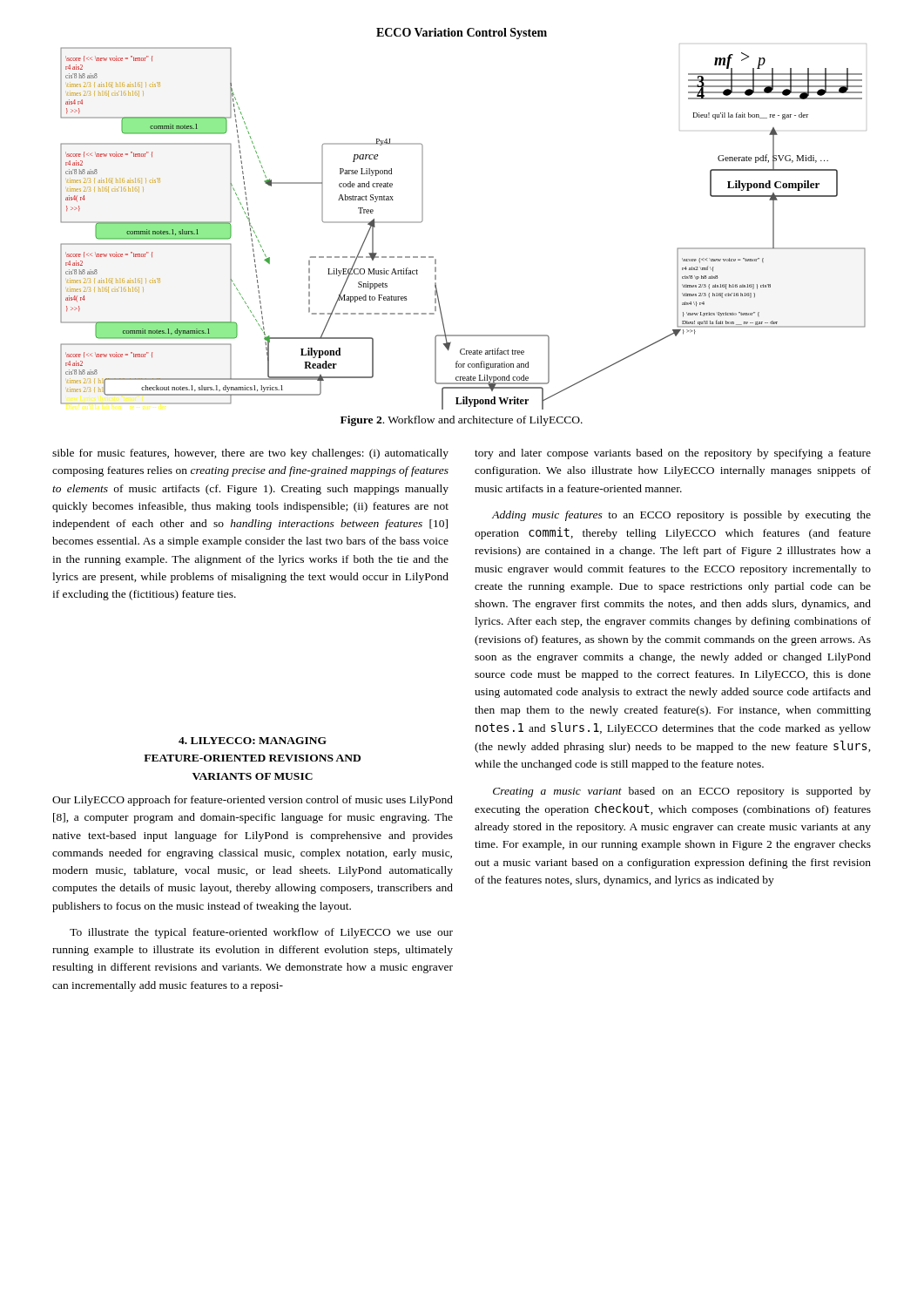Locate the text starting "Figure 2. Workflow and architecture of"

point(462,420)
